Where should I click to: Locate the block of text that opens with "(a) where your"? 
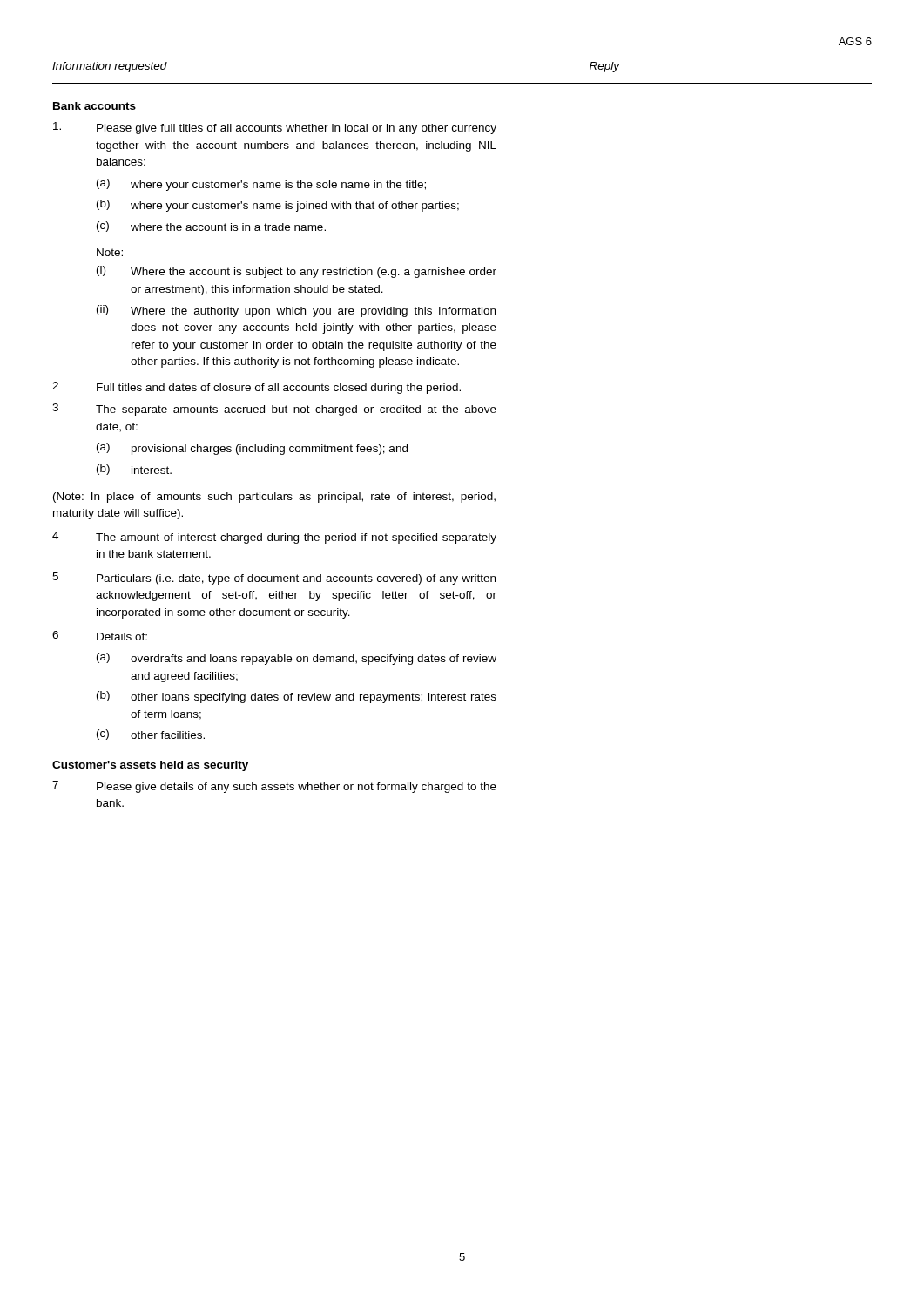[296, 184]
